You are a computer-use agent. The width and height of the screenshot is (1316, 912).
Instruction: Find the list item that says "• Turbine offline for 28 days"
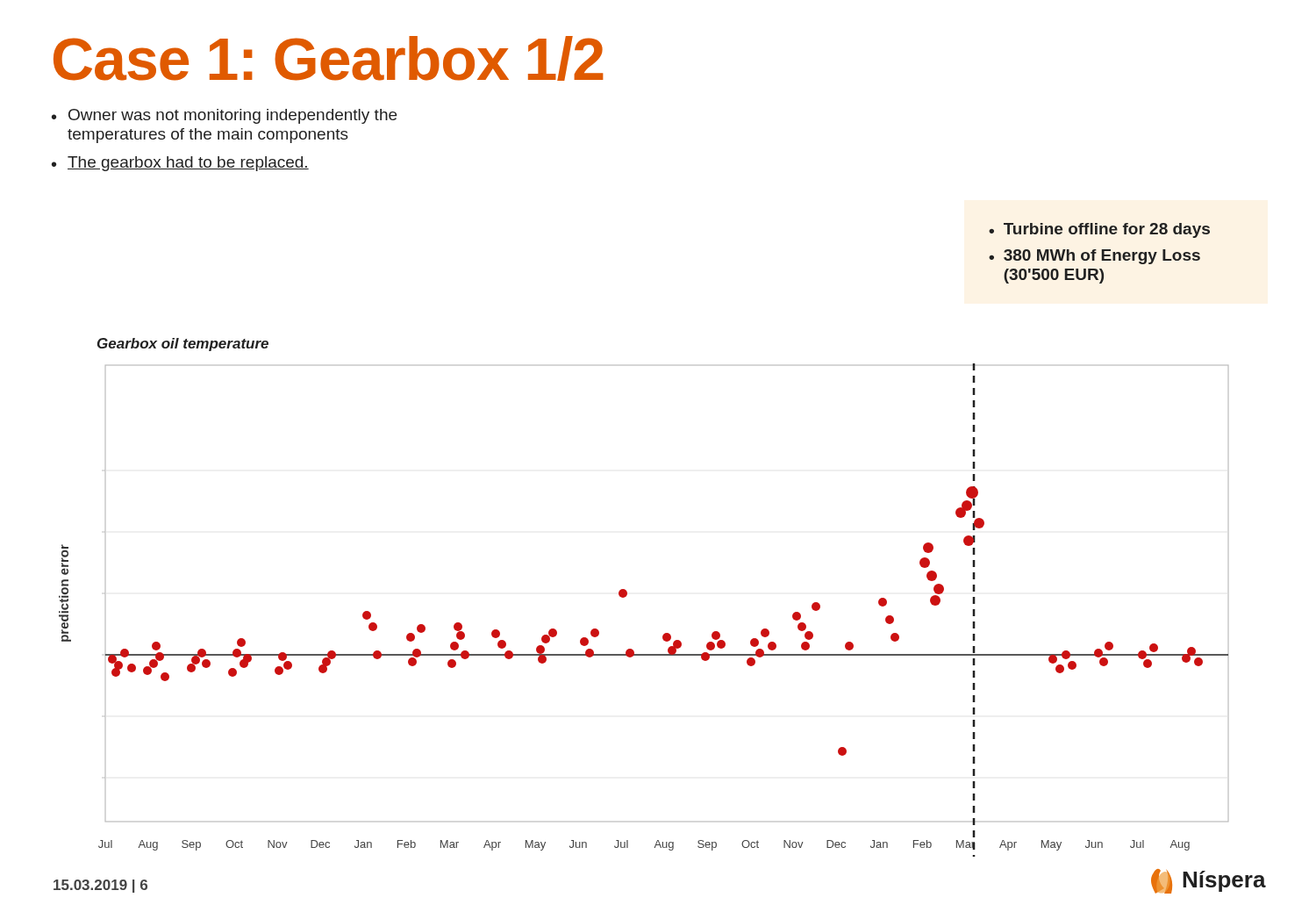[1100, 230]
